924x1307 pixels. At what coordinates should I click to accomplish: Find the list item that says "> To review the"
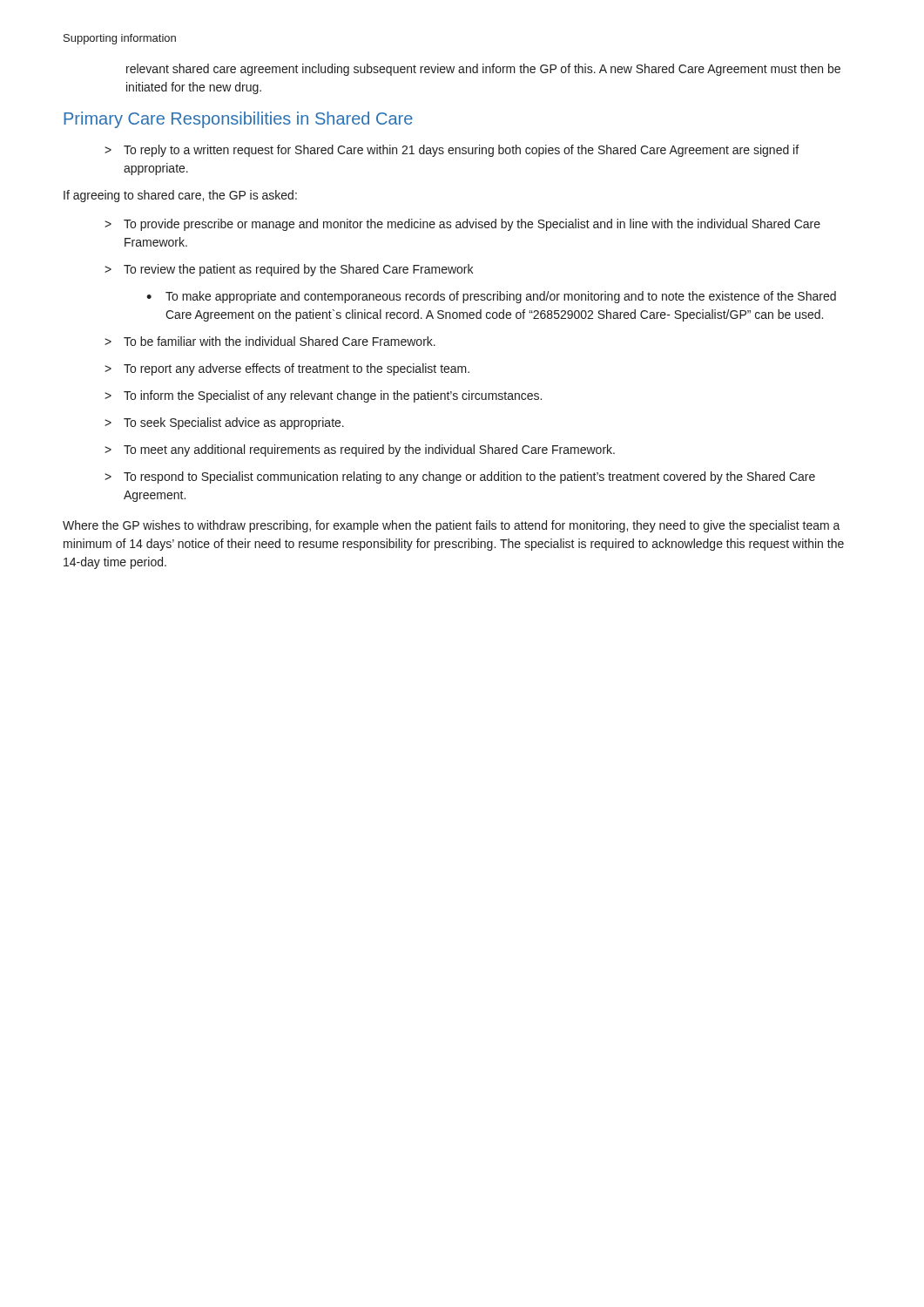483,270
